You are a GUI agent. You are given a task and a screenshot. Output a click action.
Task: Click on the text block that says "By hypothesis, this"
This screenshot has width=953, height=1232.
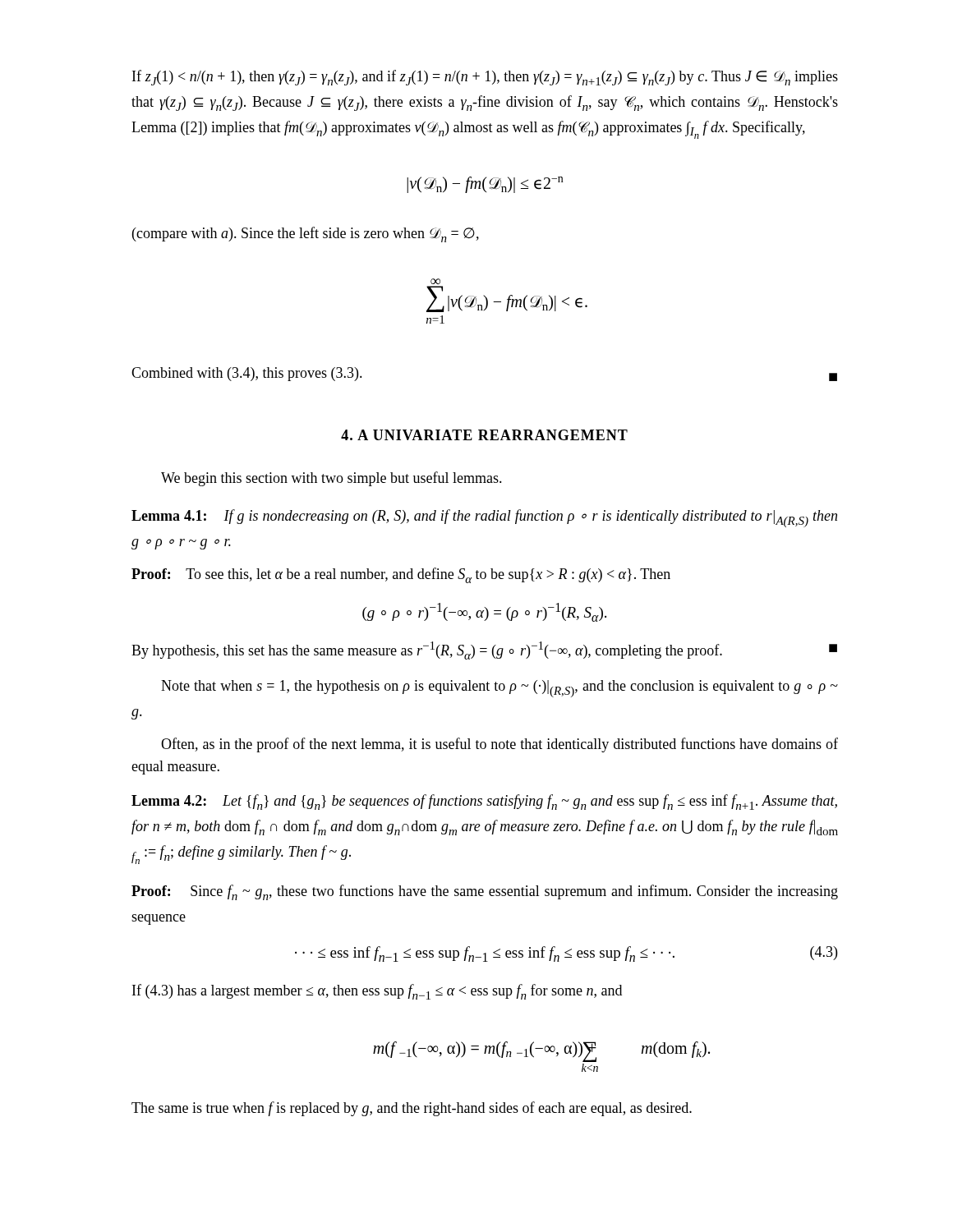tap(485, 651)
